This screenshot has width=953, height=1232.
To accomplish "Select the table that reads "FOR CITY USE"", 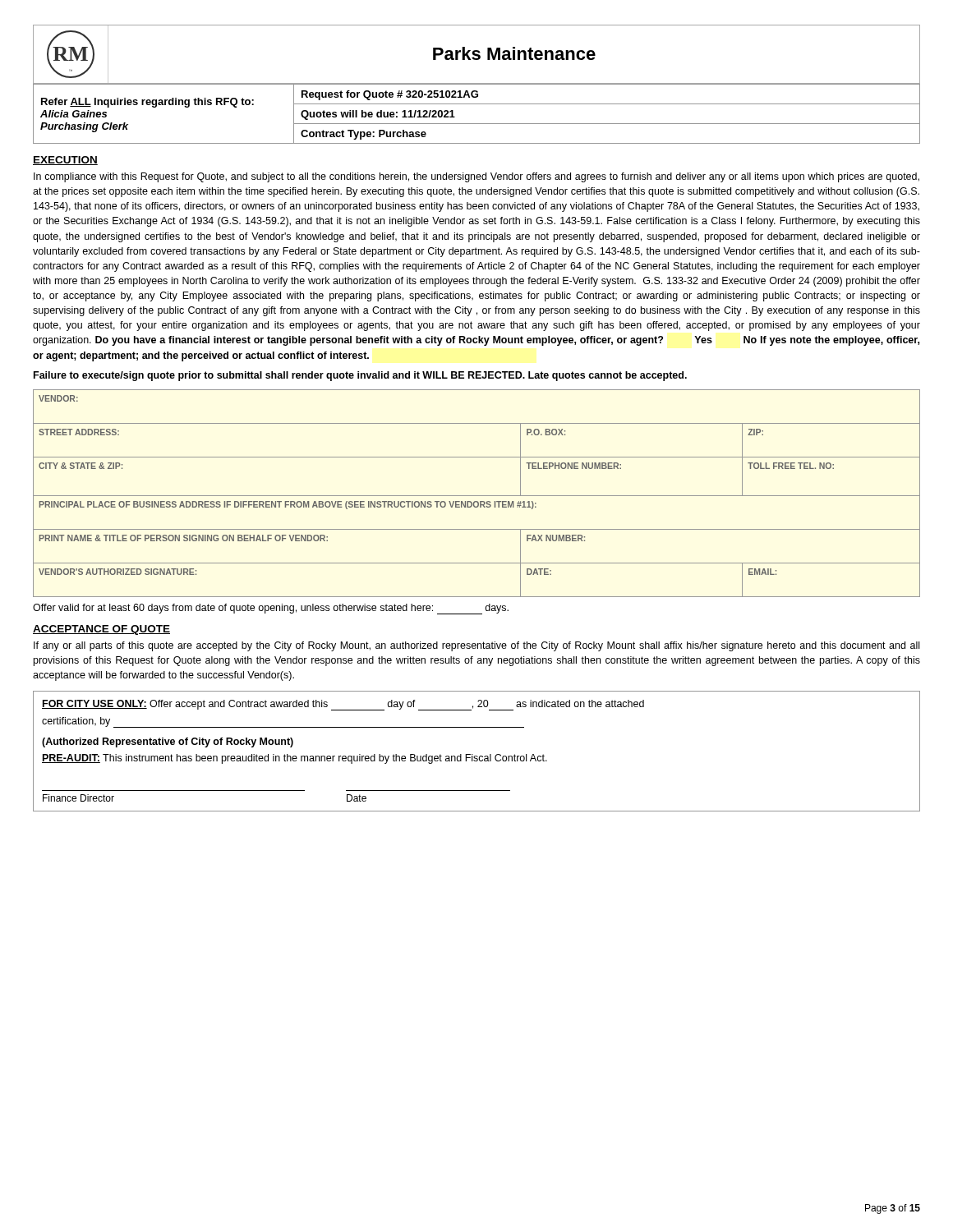I will 476,751.
